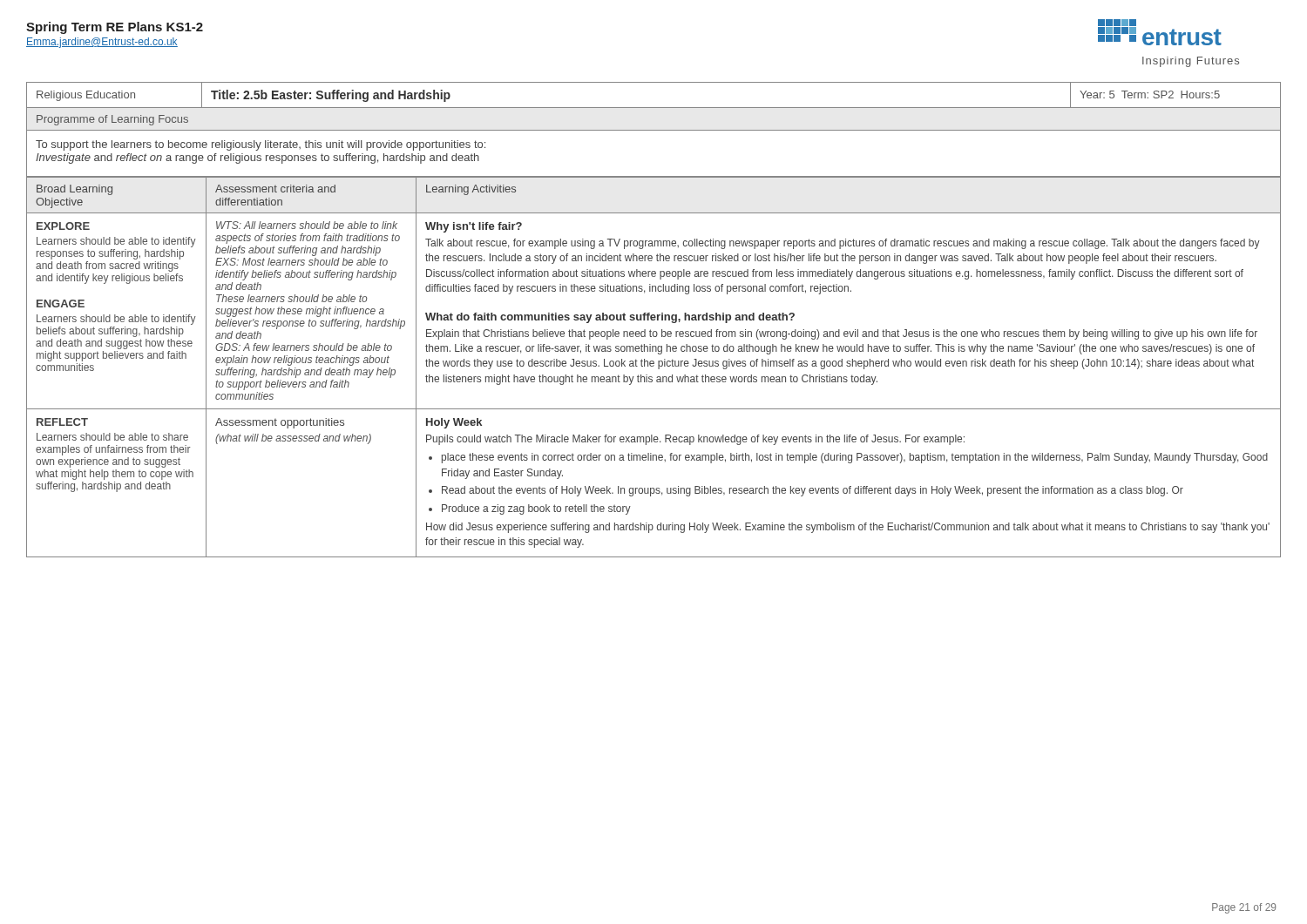Select the table that reads "Learning Activities"

654,367
